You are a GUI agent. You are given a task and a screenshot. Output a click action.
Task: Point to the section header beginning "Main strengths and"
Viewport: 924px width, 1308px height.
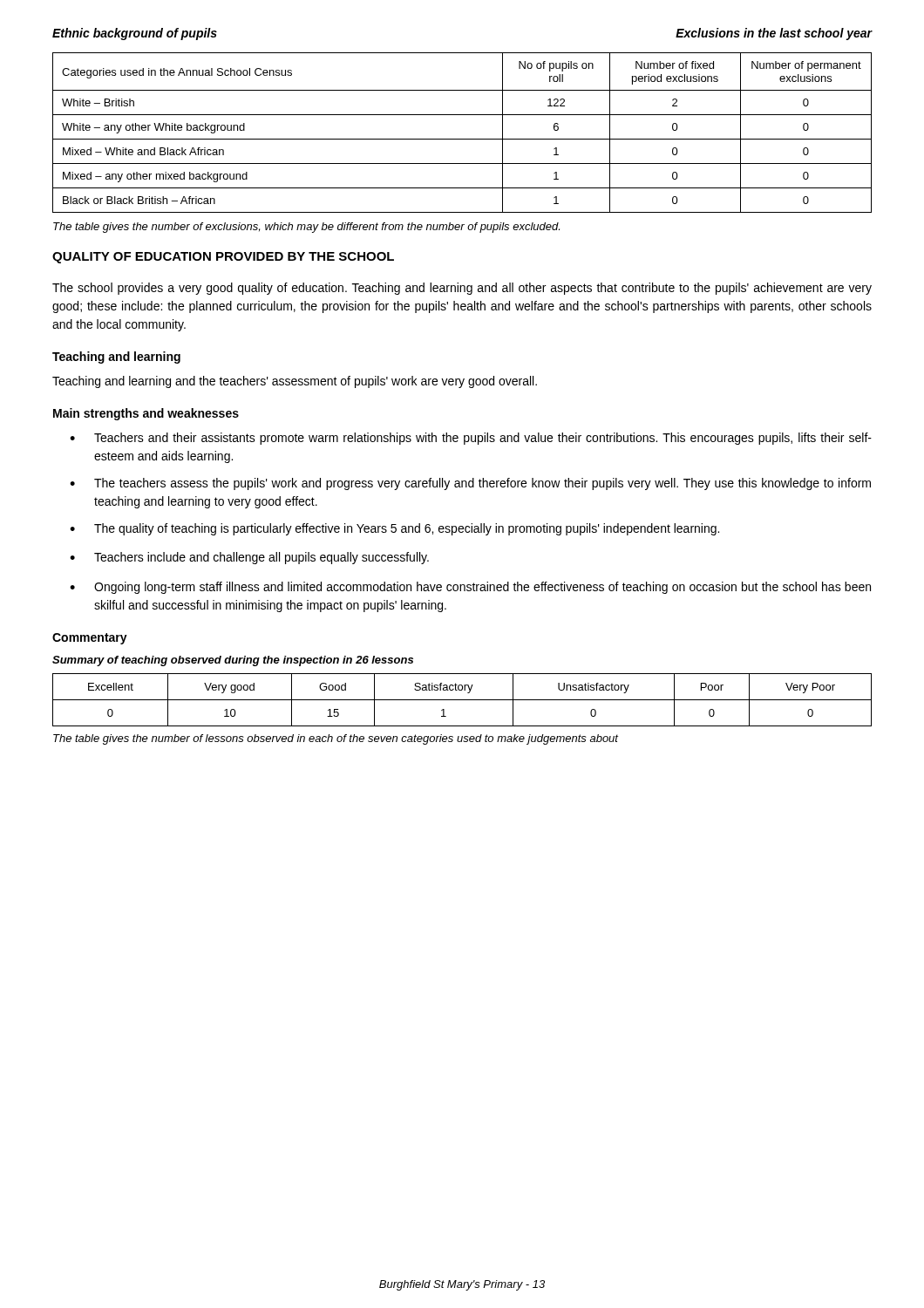pyautogui.click(x=146, y=413)
